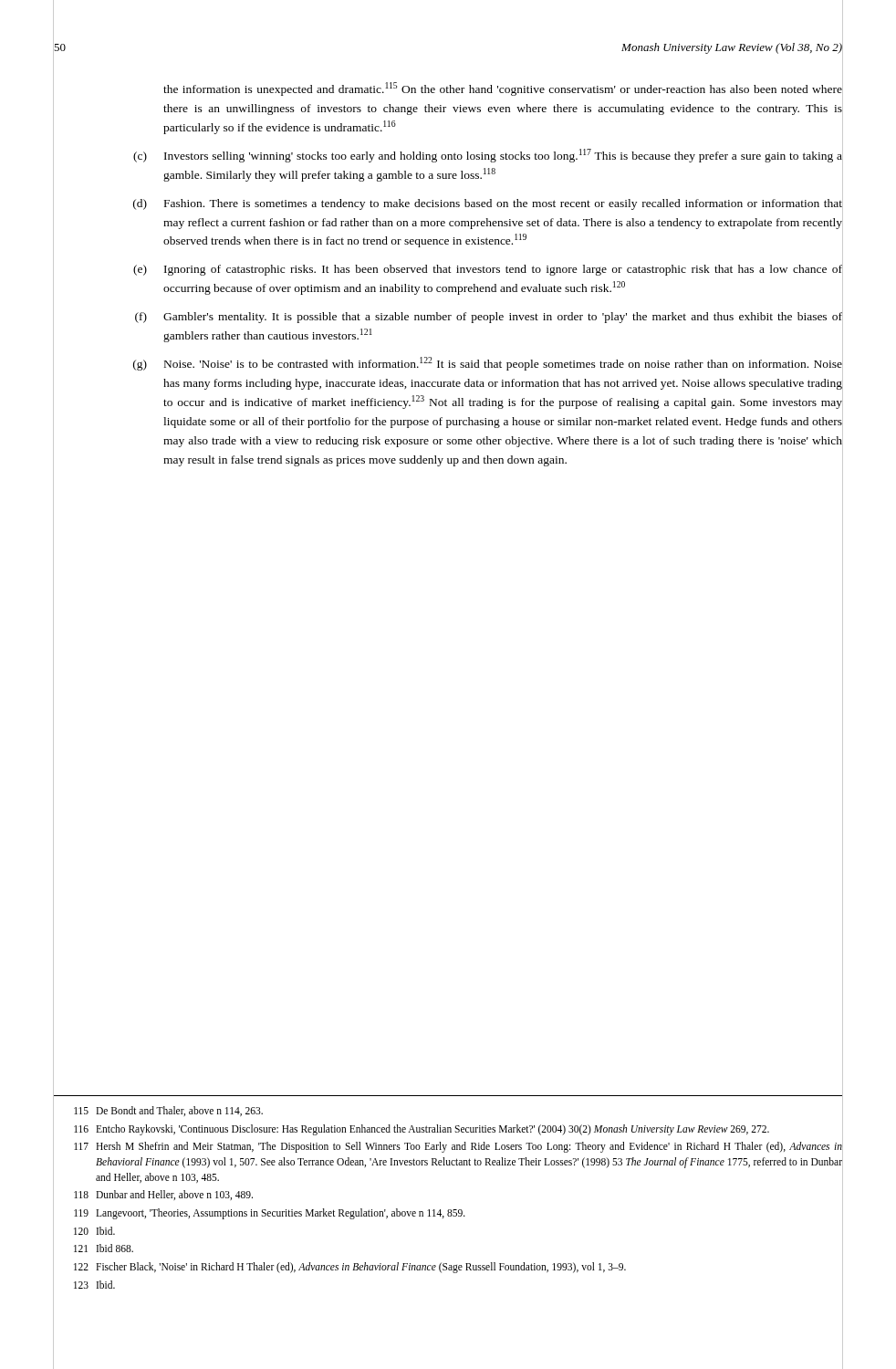The width and height of the screenshot is (896, 1369).
Task: Navigate to the region starting "119 Langevoort, 'Theories, Assumptions in Securities"
Action: [x=448, y=1213]
